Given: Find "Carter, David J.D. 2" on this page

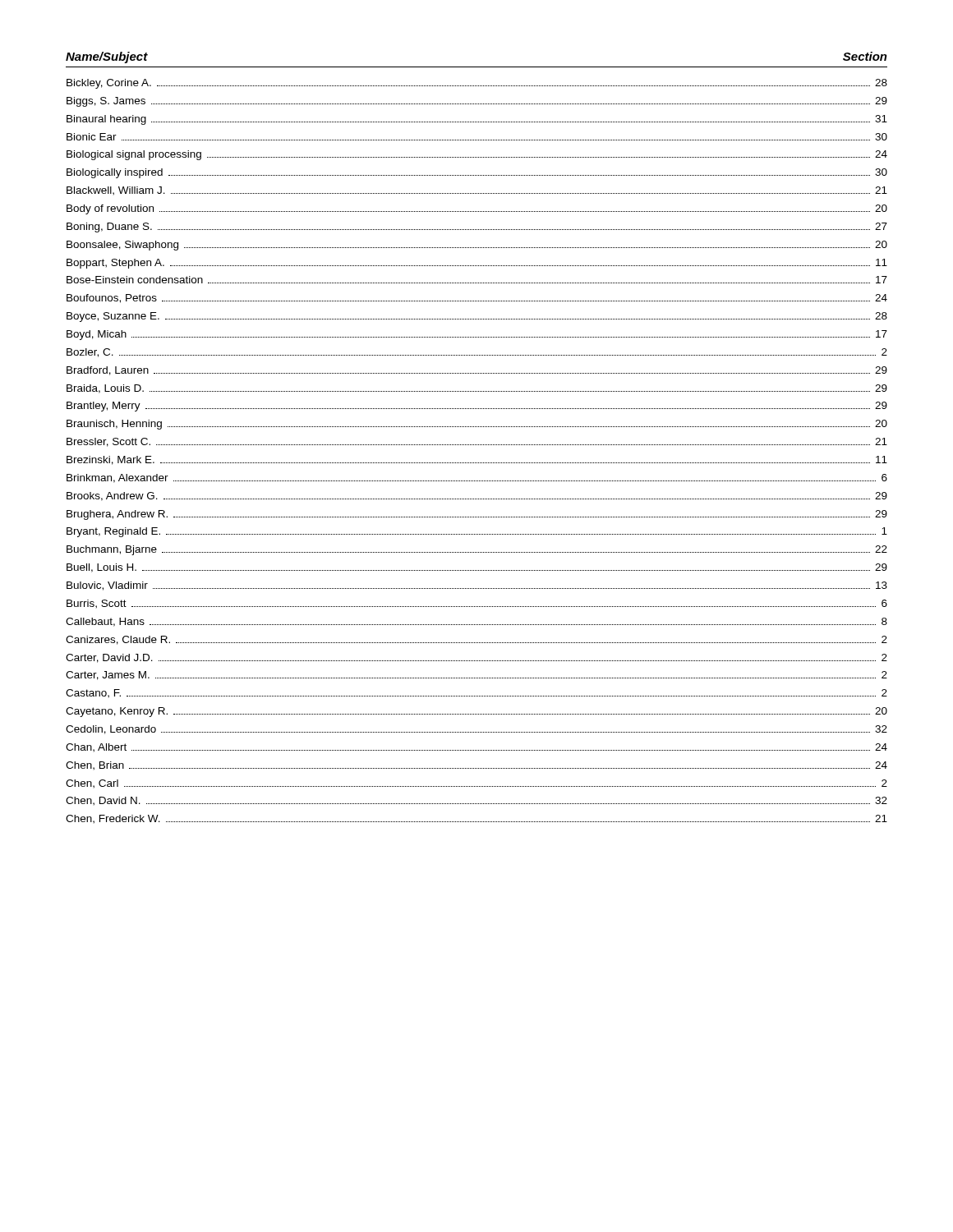Looking at the screenshot, I should click(x=476, y=657).
